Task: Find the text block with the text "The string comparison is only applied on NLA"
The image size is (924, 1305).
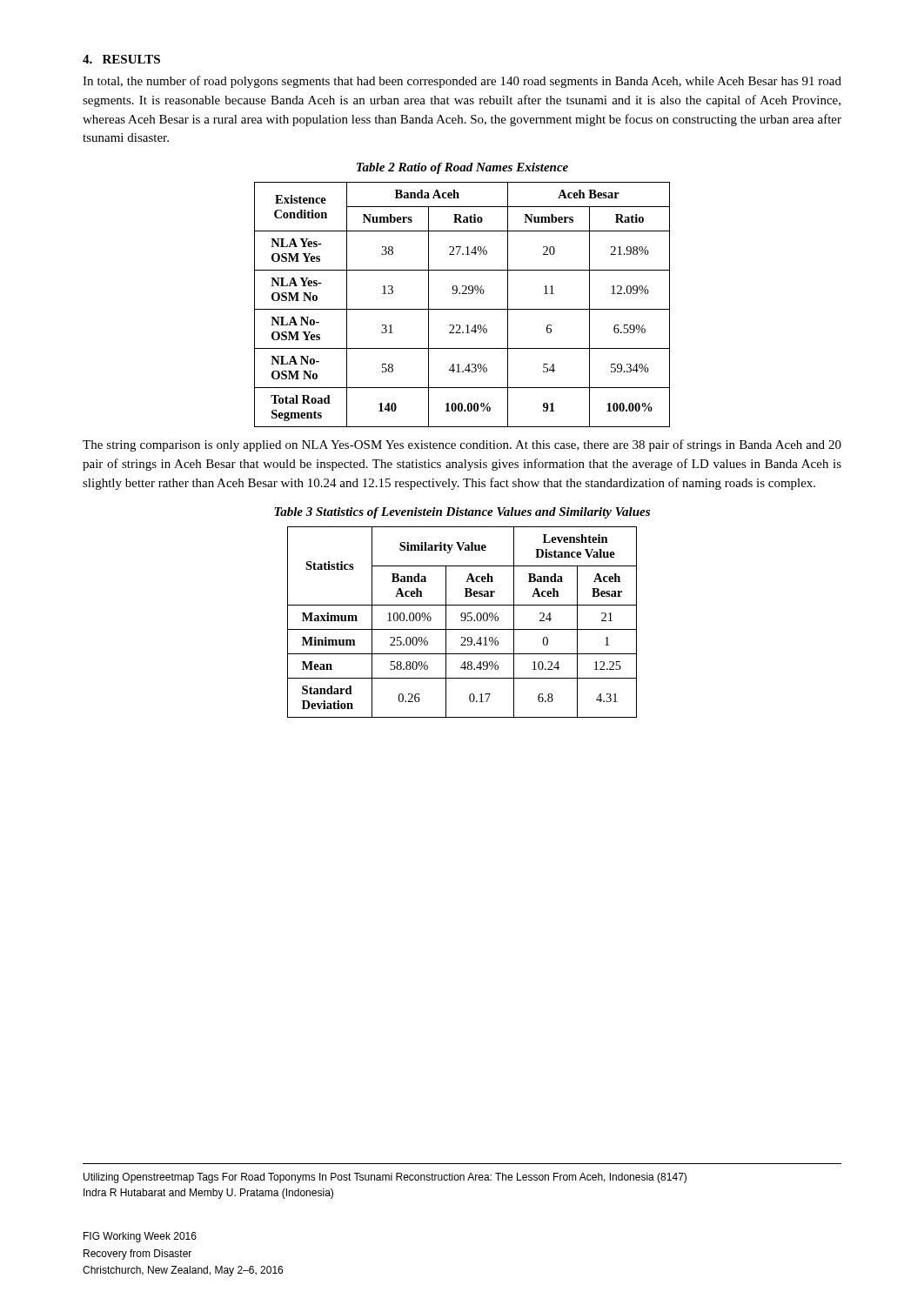Action: [462, 463]
